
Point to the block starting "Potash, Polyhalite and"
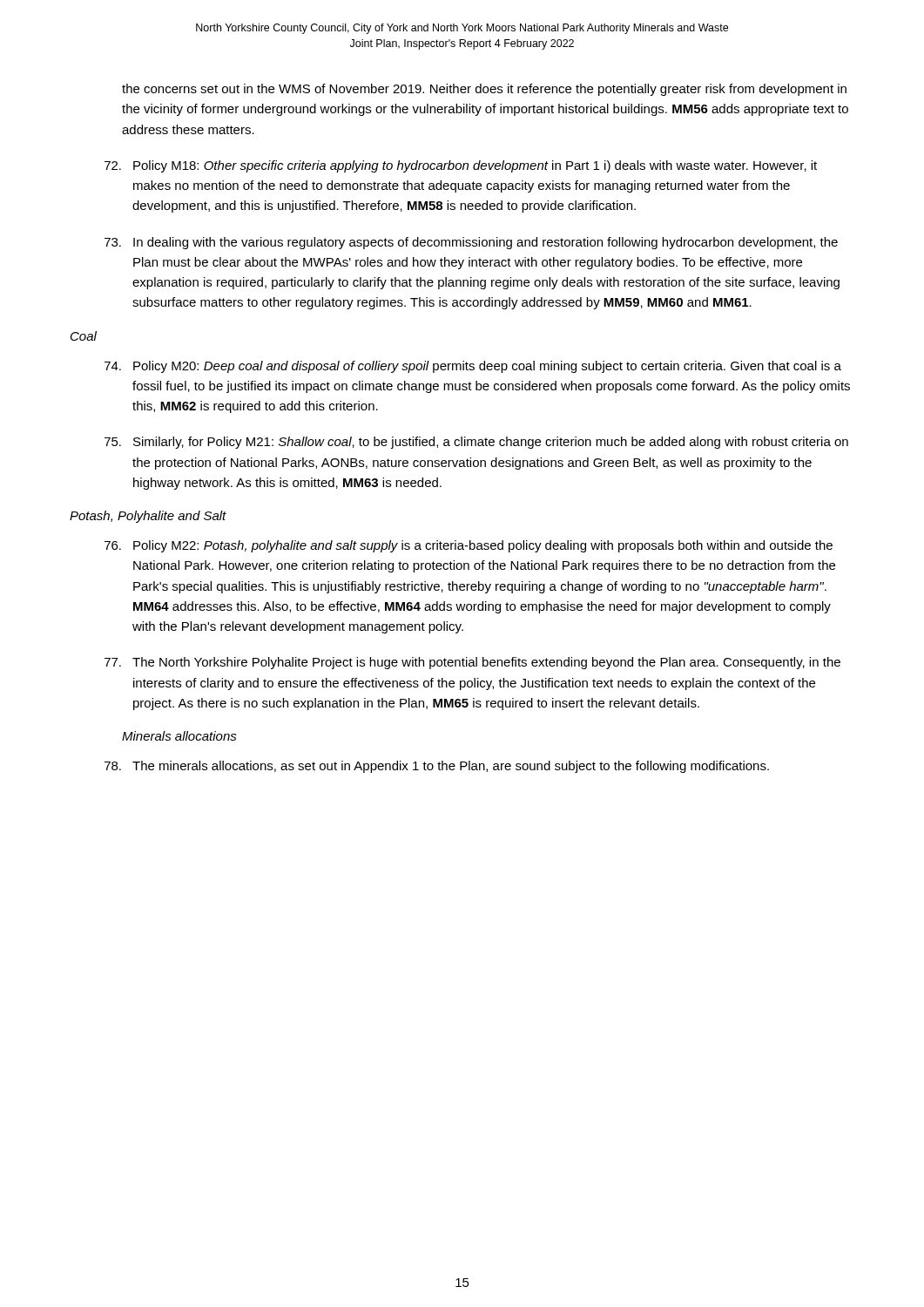(x=148, y=515)
